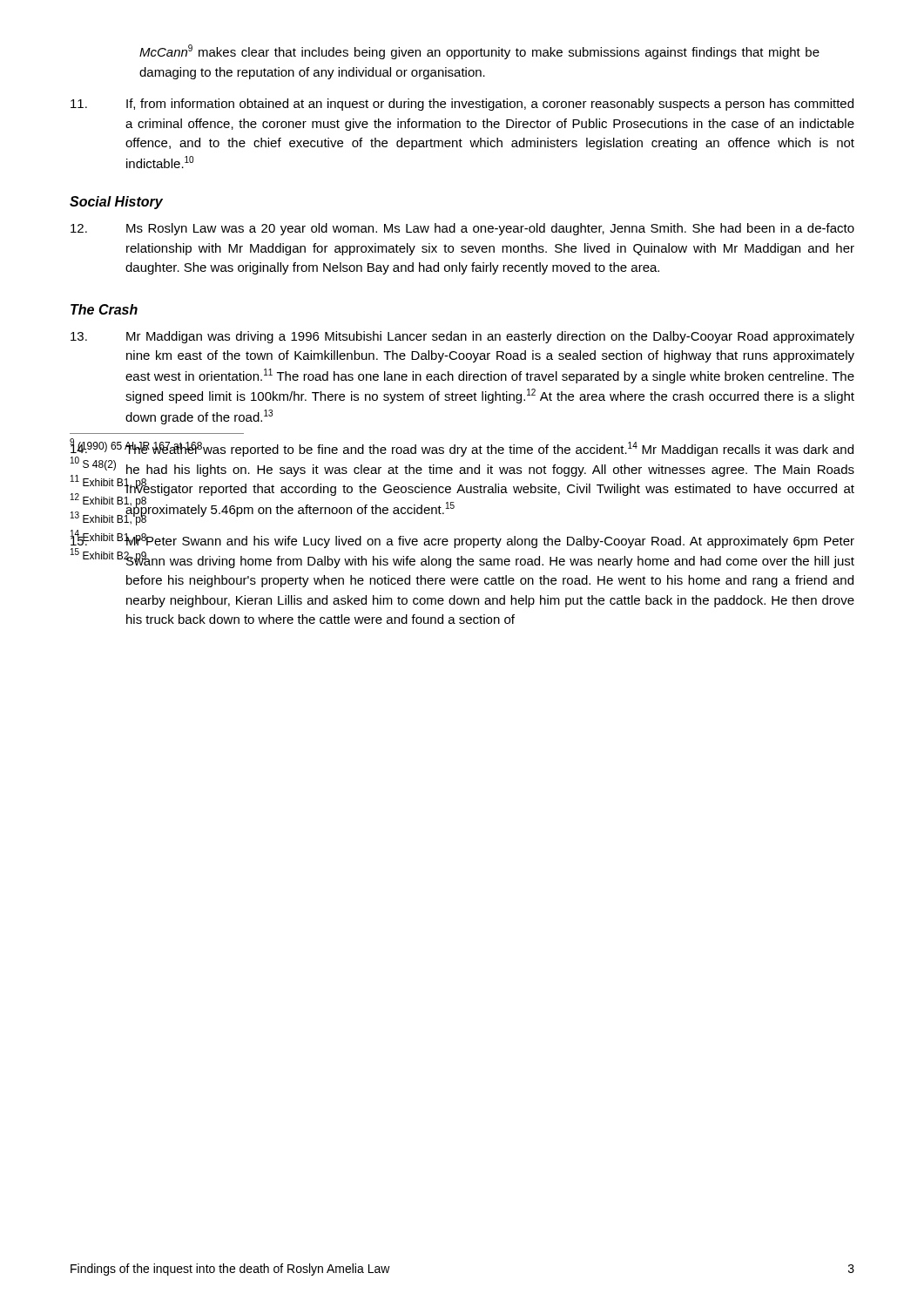924x1307 pixels.
Task: Locate the element starting "13 Exhibit B1, p8"
Action: 108,518
